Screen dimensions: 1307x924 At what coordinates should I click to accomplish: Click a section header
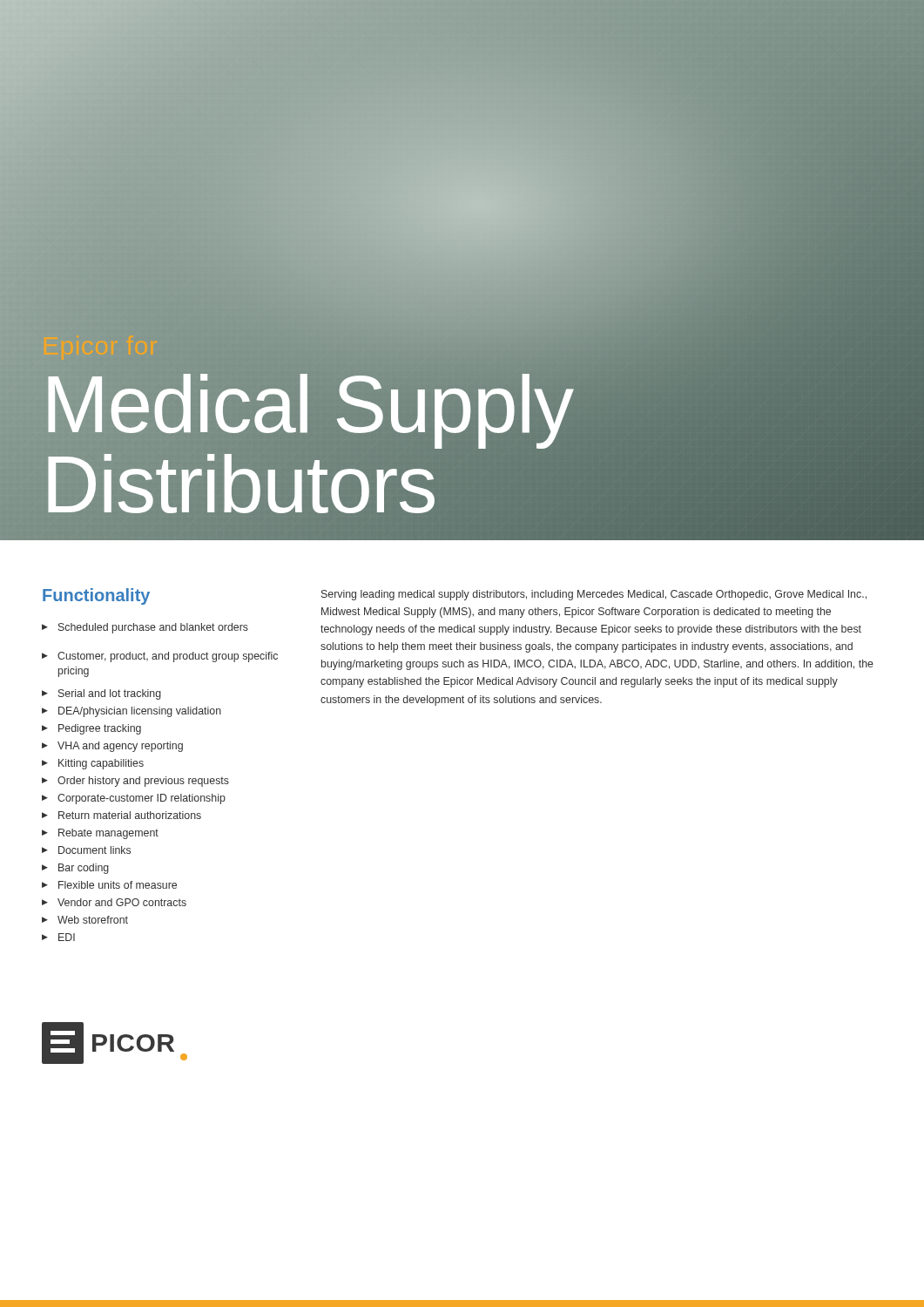[x=96, y=595]
